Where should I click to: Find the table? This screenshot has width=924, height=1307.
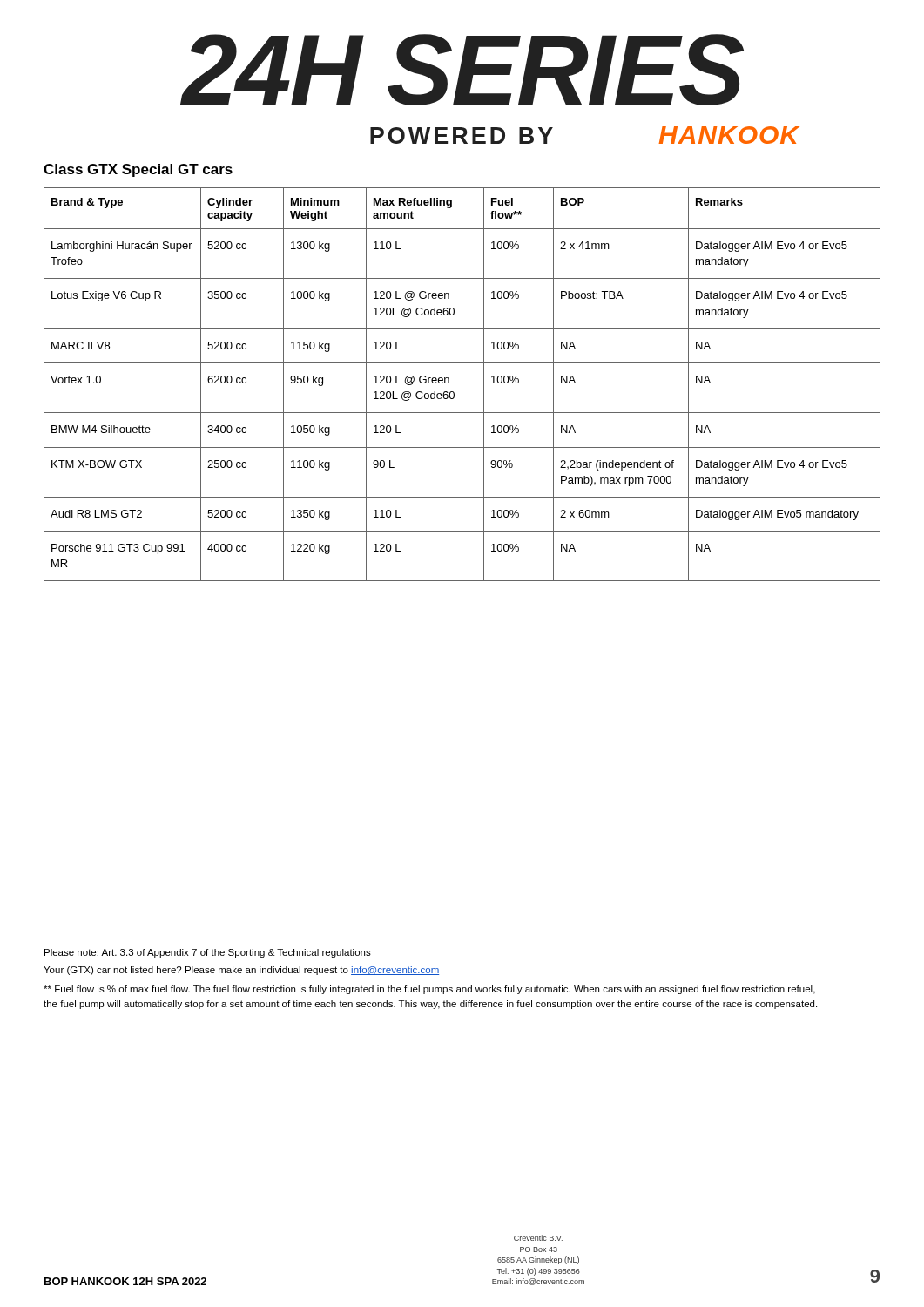(x=462, y=384)
